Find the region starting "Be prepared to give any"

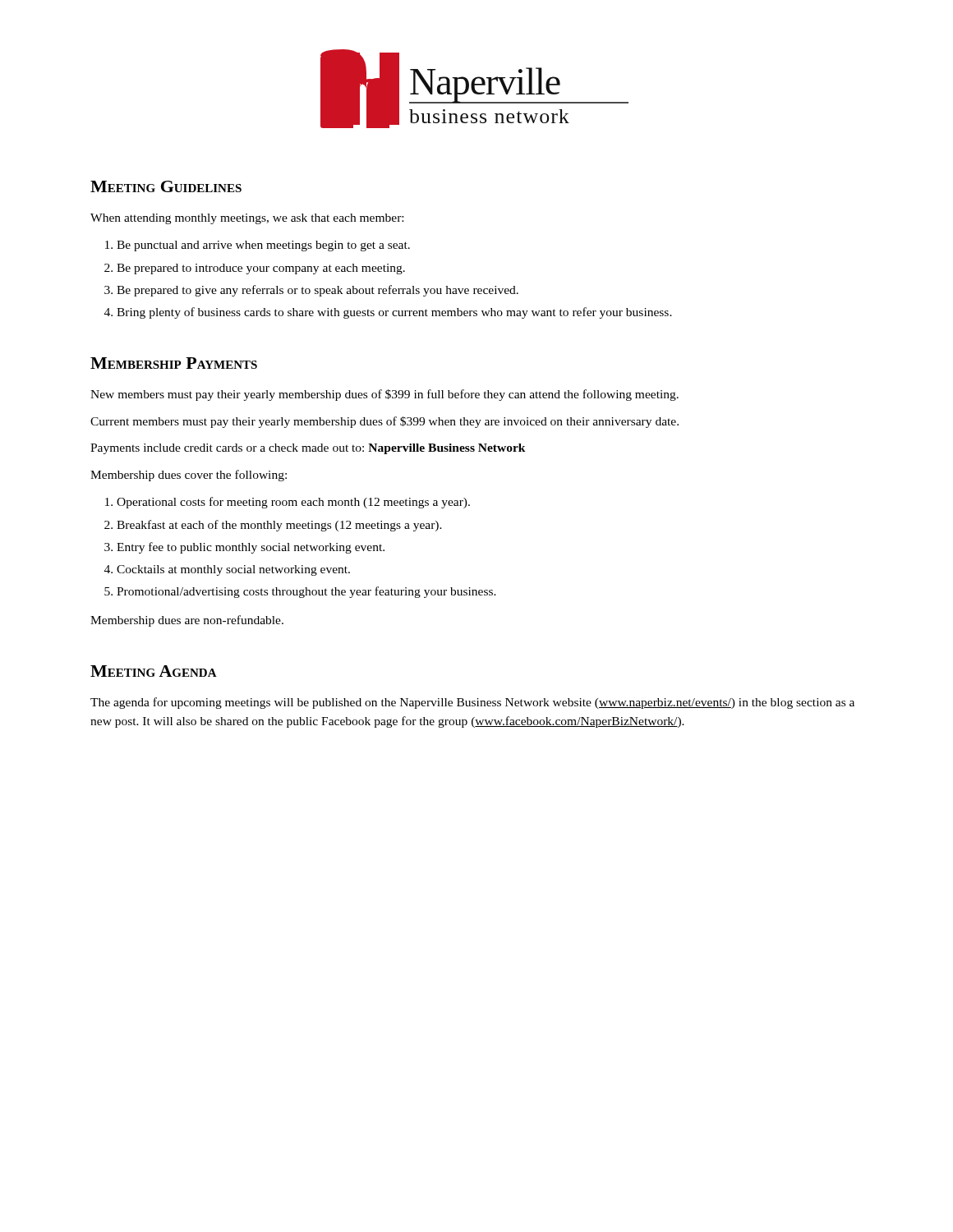point(490,290)
